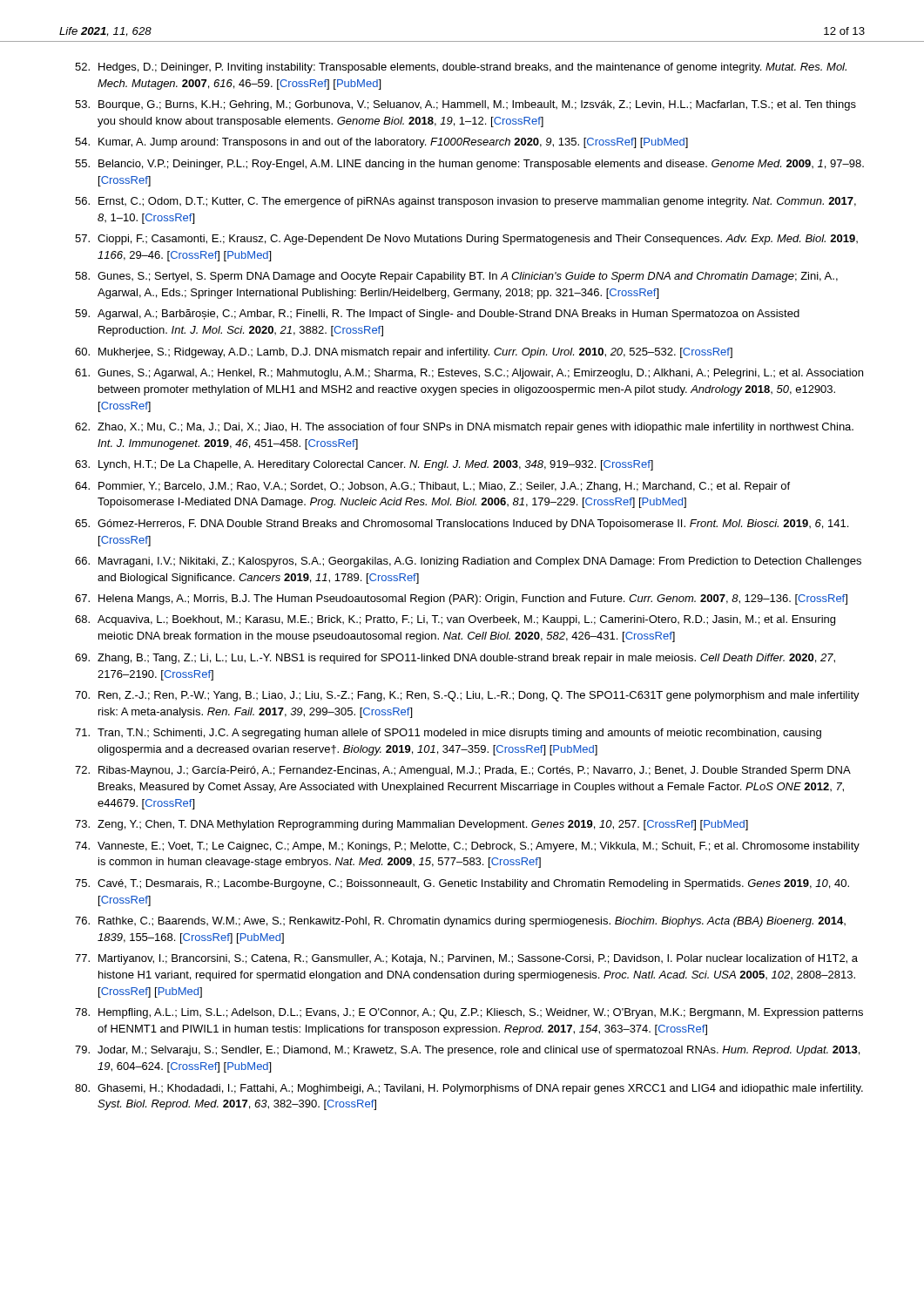The image size is (924, 1307).
Task: Select the text block starting "70. Ren, Z.-J.; Ren, P.-W.; Yang,"
Action: coord(462,704)
